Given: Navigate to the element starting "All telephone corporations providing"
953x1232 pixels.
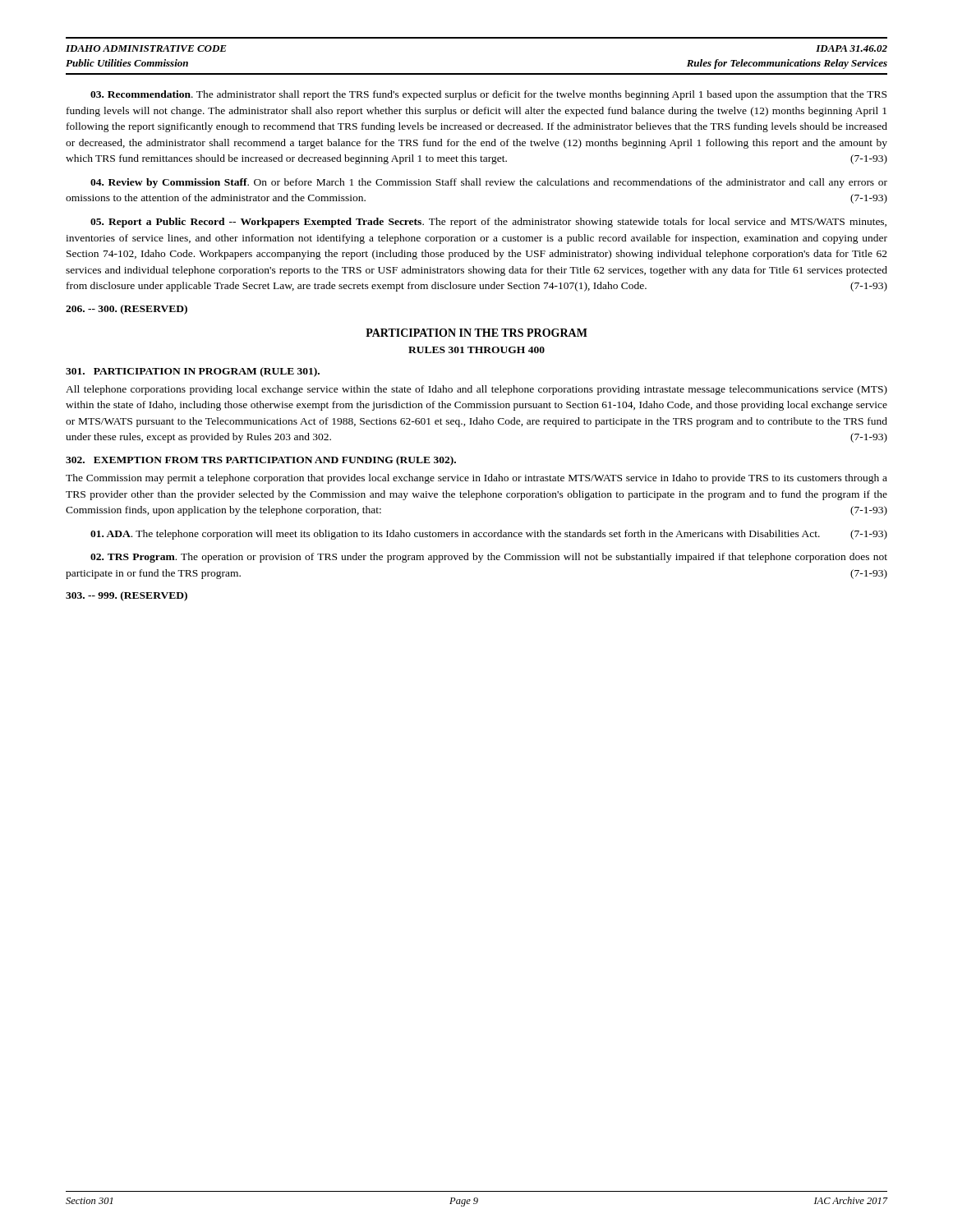Looking at the screenshot, I should 476,414.
